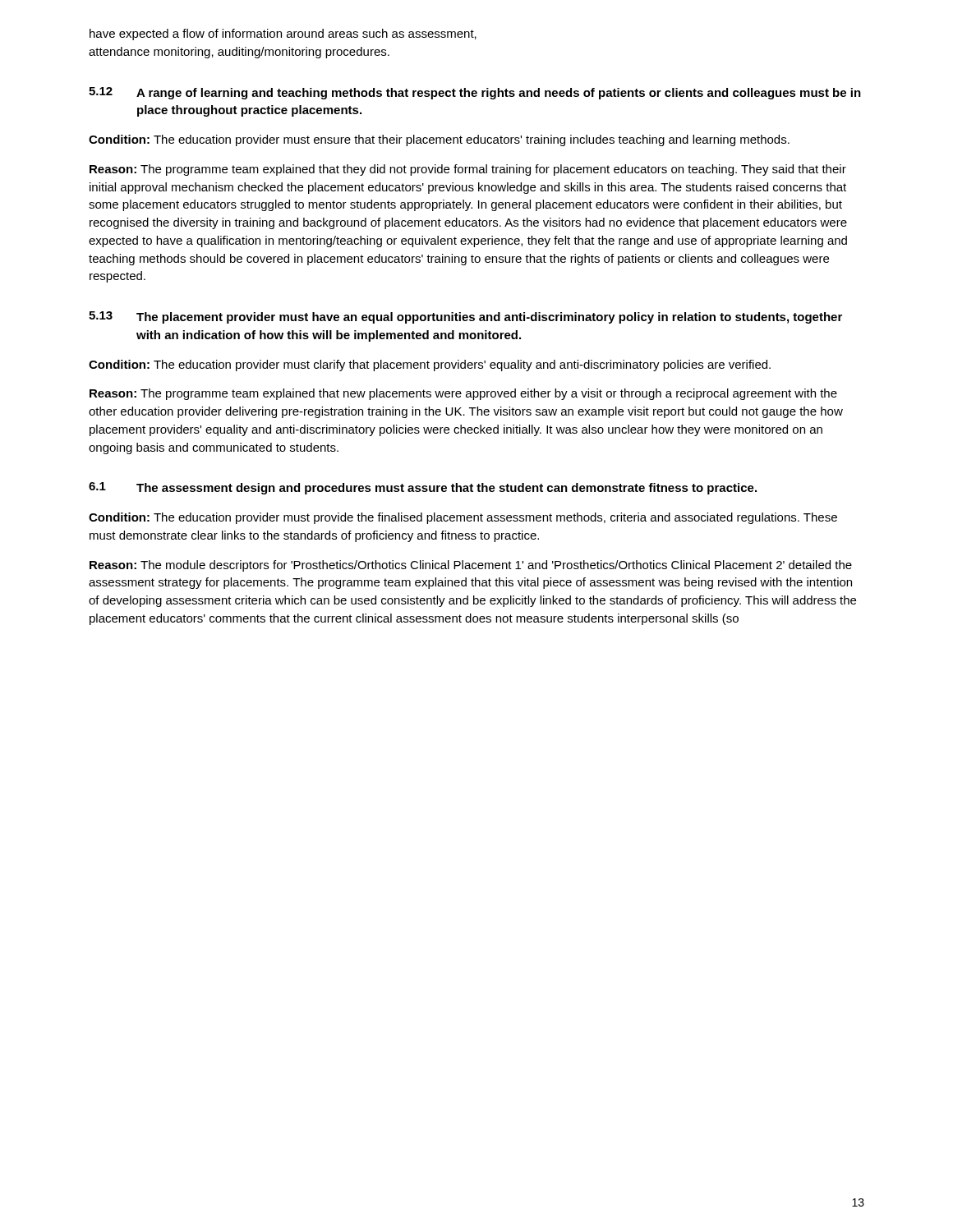The width and height of the screenshot is (953, 1232).
Task: Select the text block with the text "Reason: The module descriptors for 'Prosthetics/Orthotics Clinical"
Action: coord(473,591)
